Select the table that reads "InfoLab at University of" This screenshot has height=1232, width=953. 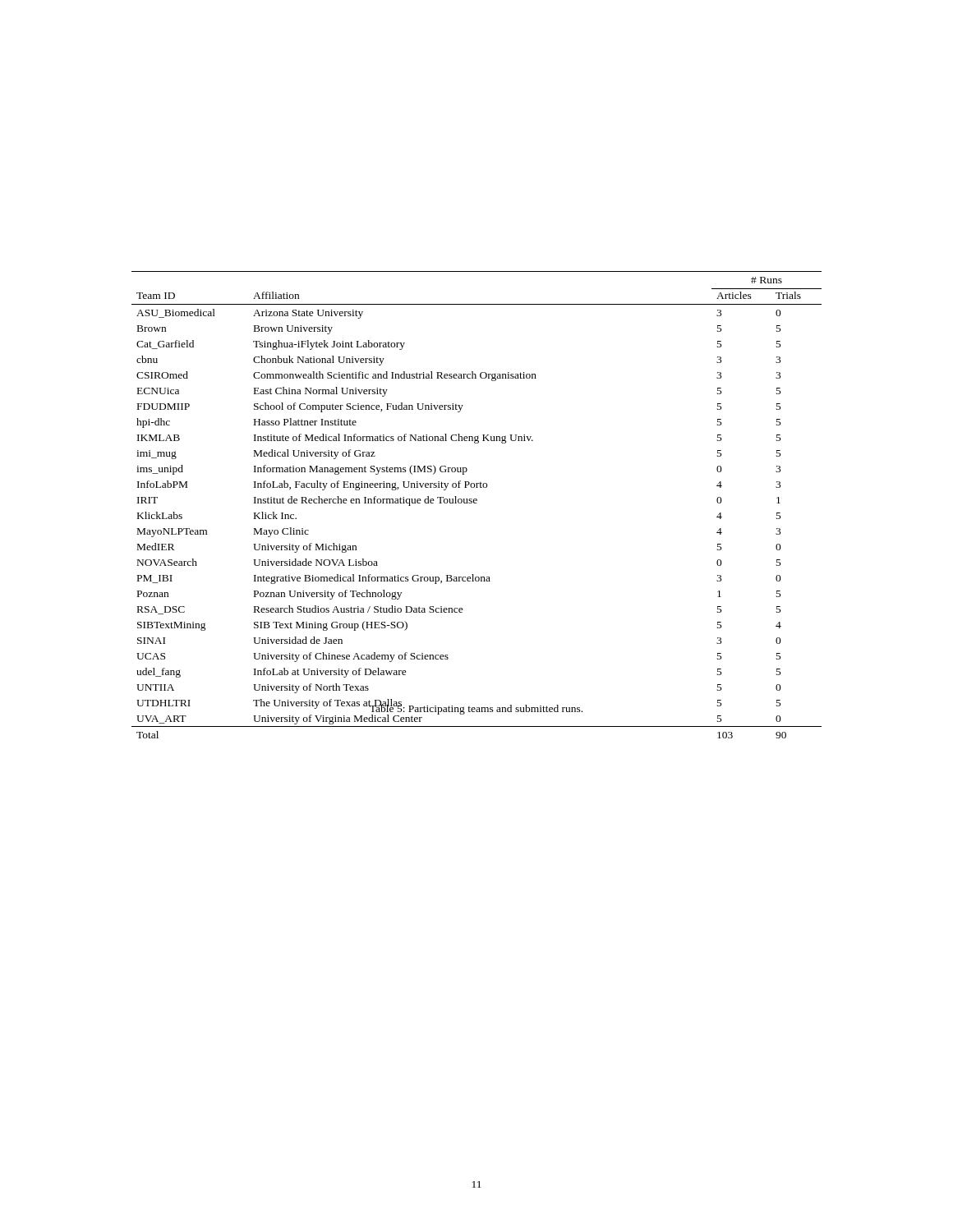coord(476,507)
